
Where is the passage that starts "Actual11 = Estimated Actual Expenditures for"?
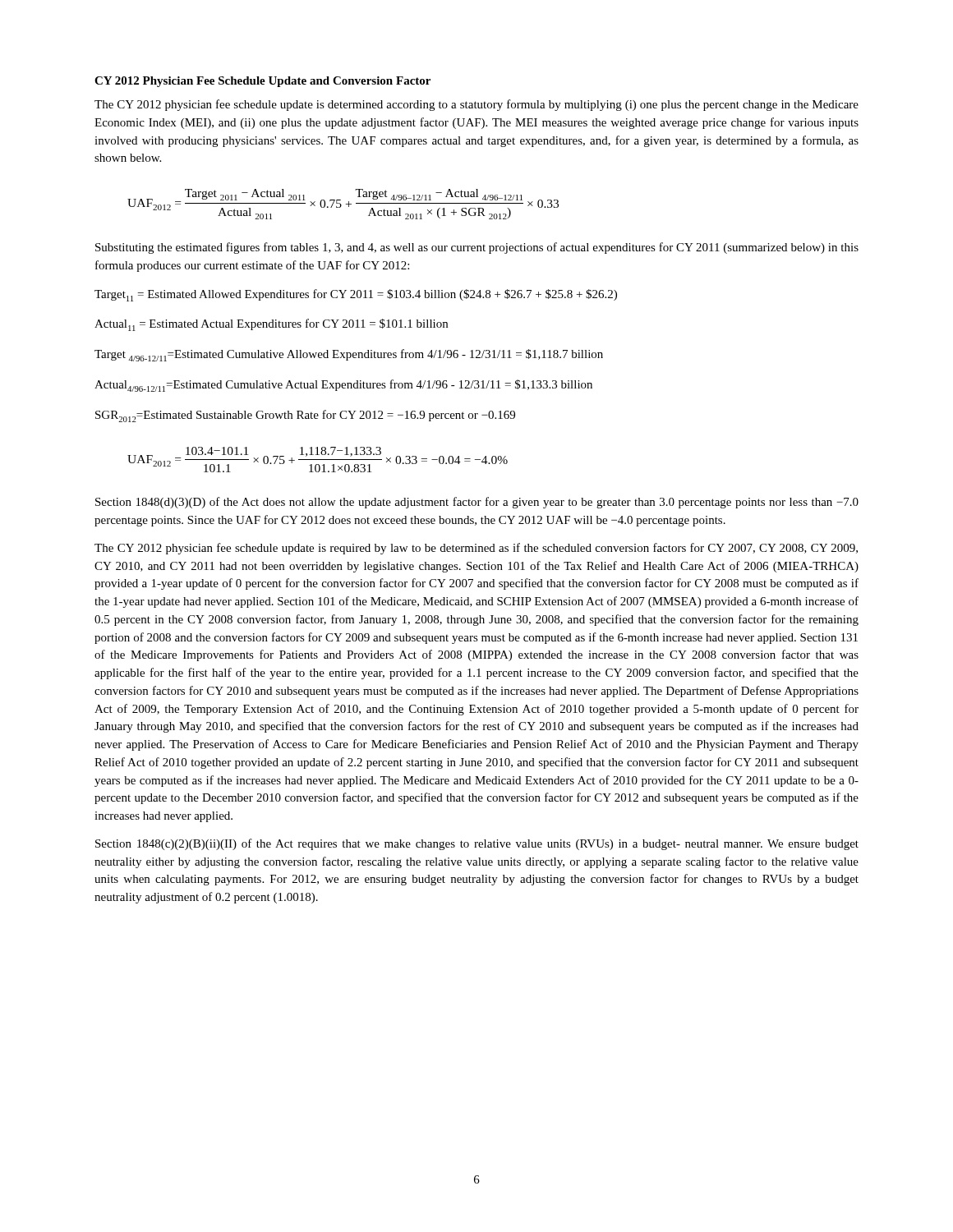tap(271, 325)
